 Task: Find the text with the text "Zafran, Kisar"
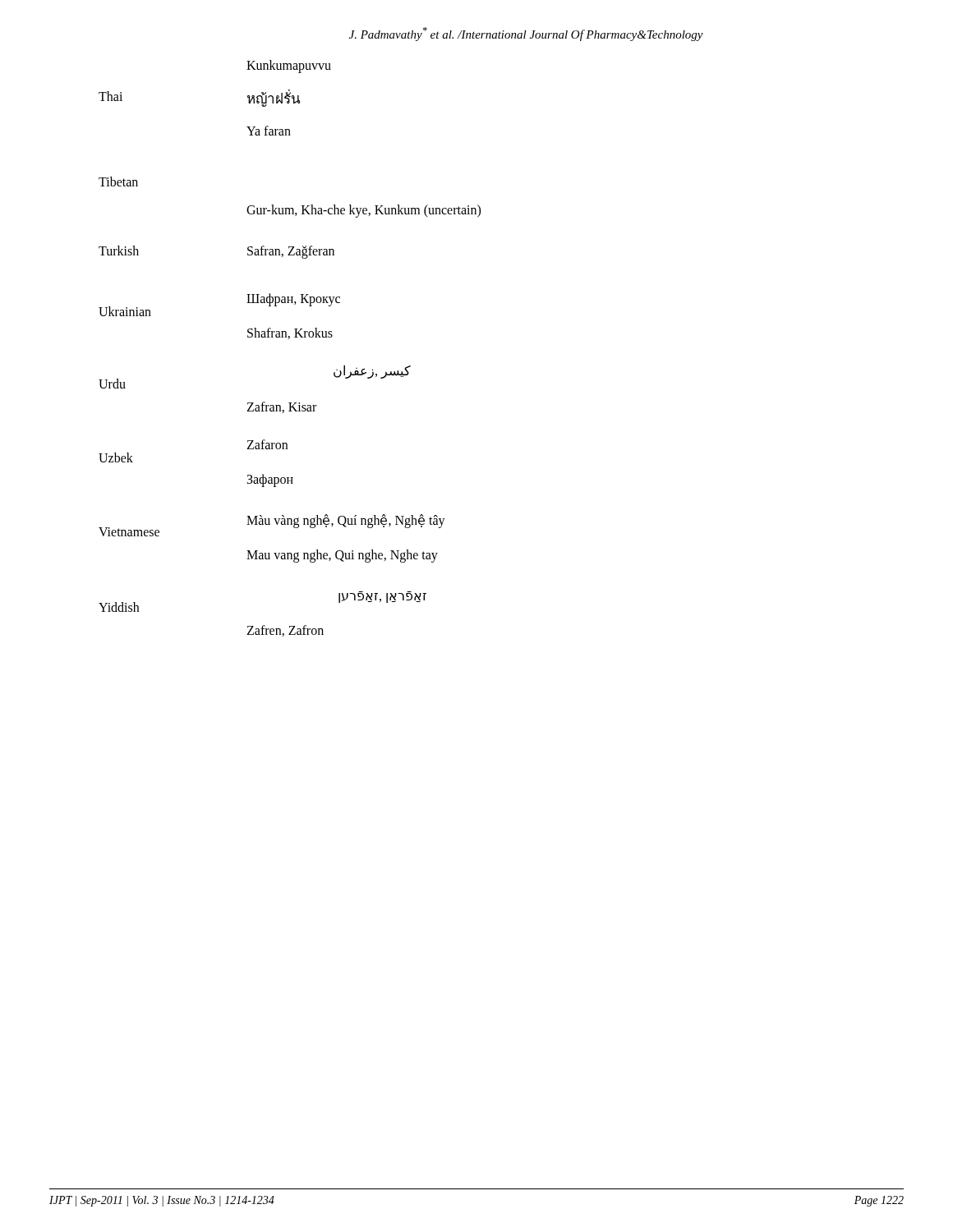click(x=282, y=407)
